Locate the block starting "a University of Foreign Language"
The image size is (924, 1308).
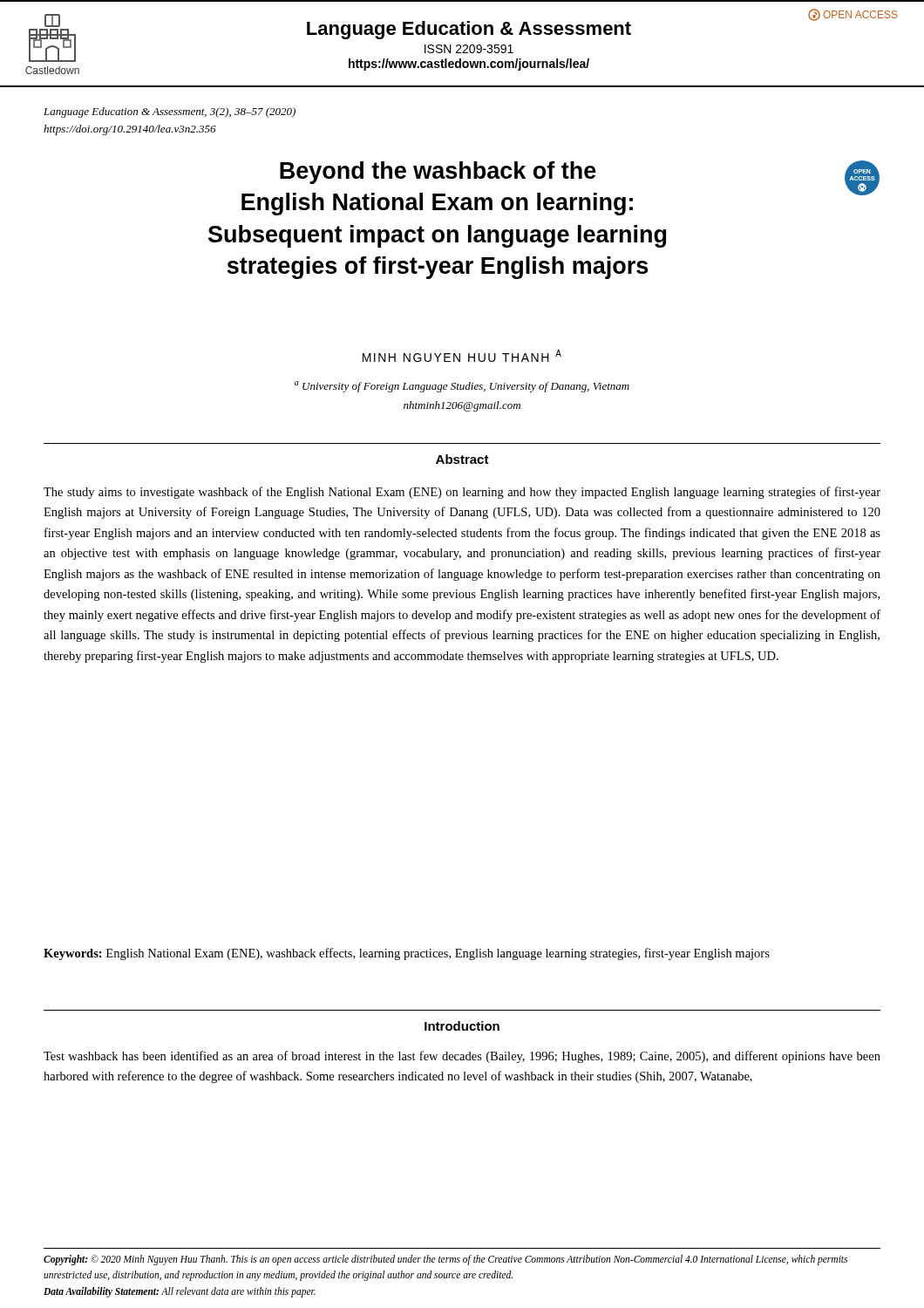[462, 395]
